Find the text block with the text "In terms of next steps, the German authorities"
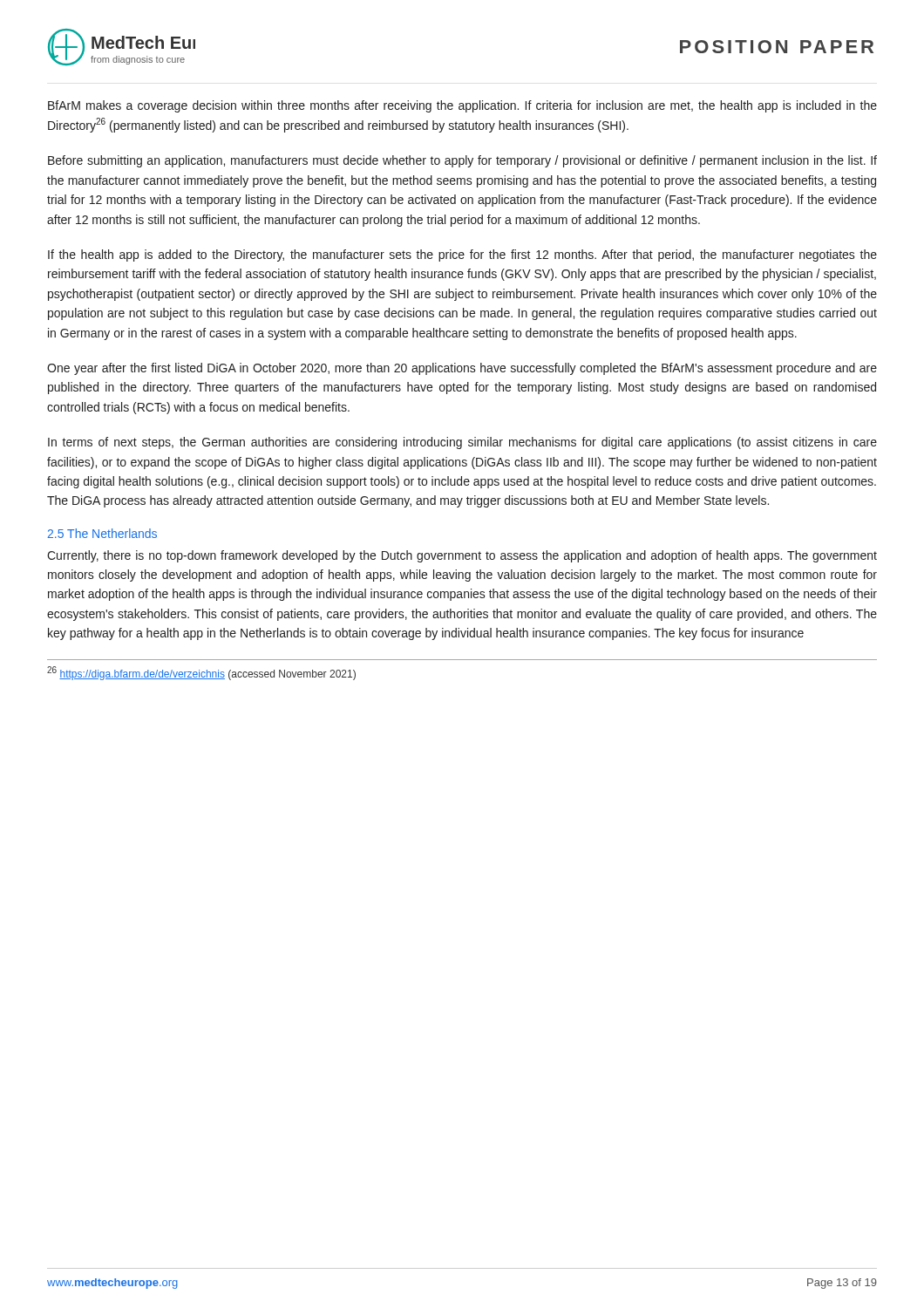 click(x=462, y=472)
